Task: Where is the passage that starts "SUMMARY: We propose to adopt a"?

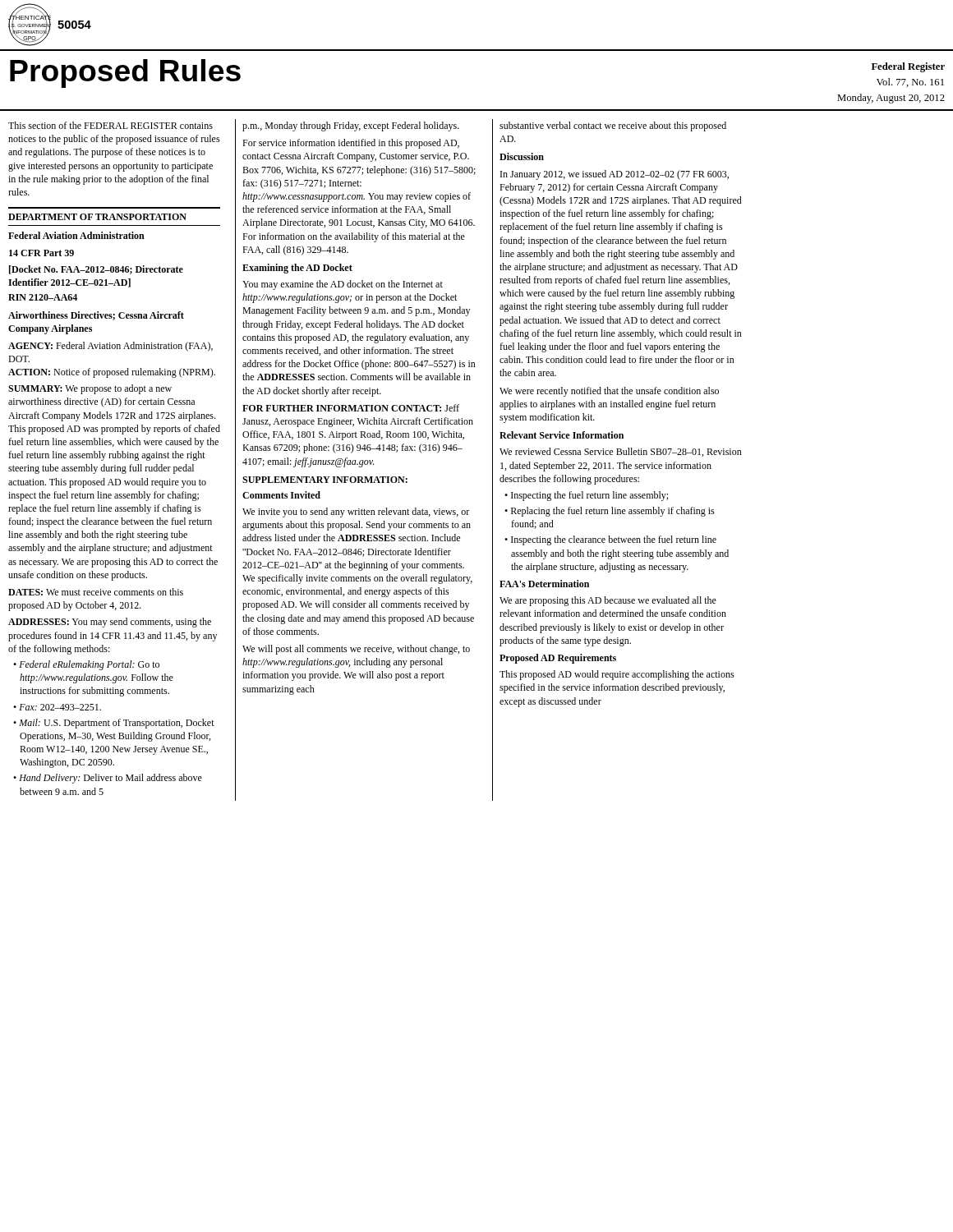Action: [114, 482]
